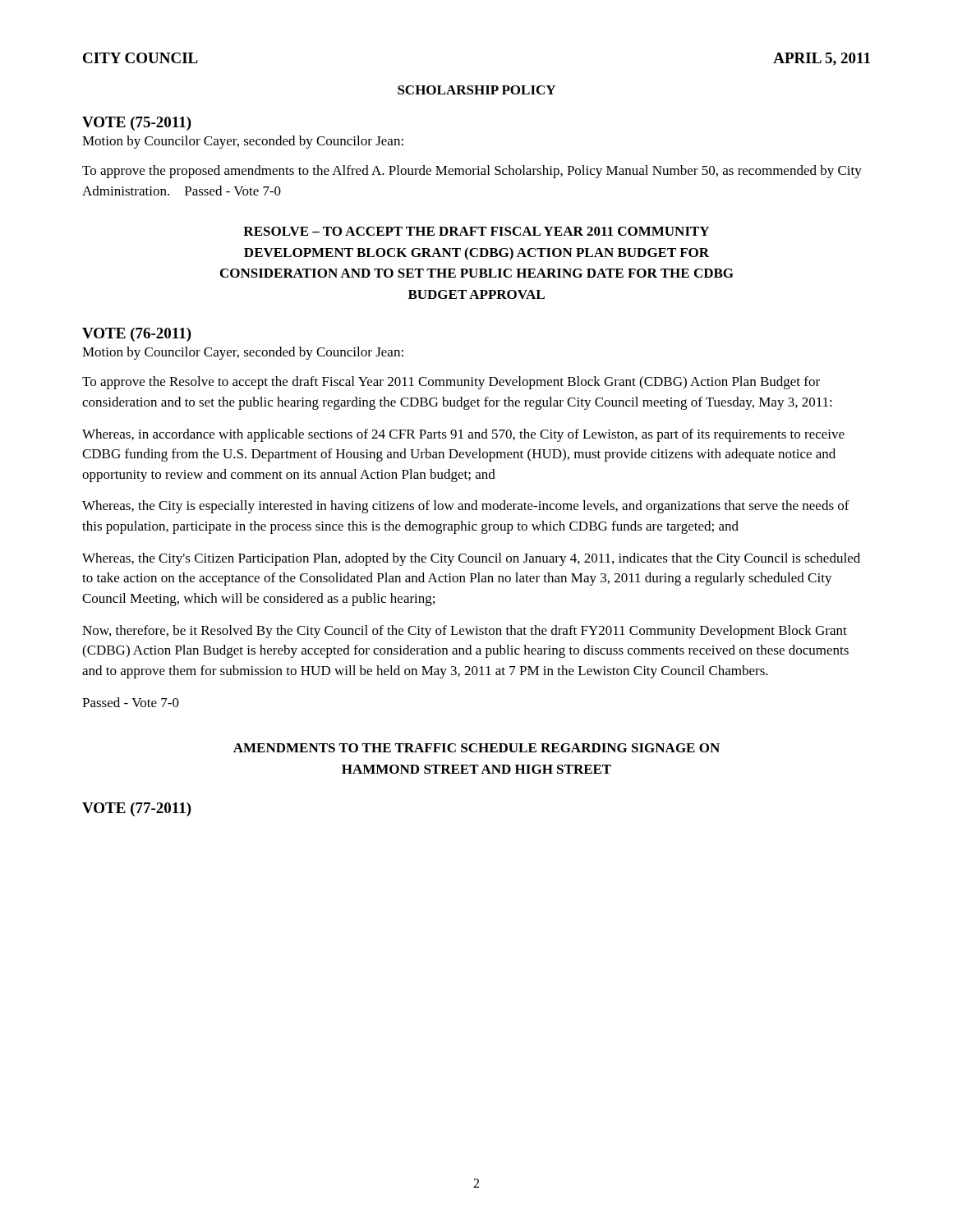
Task: Point to the block starting "VOTE (76-2011)"
Action: (137, 333)
